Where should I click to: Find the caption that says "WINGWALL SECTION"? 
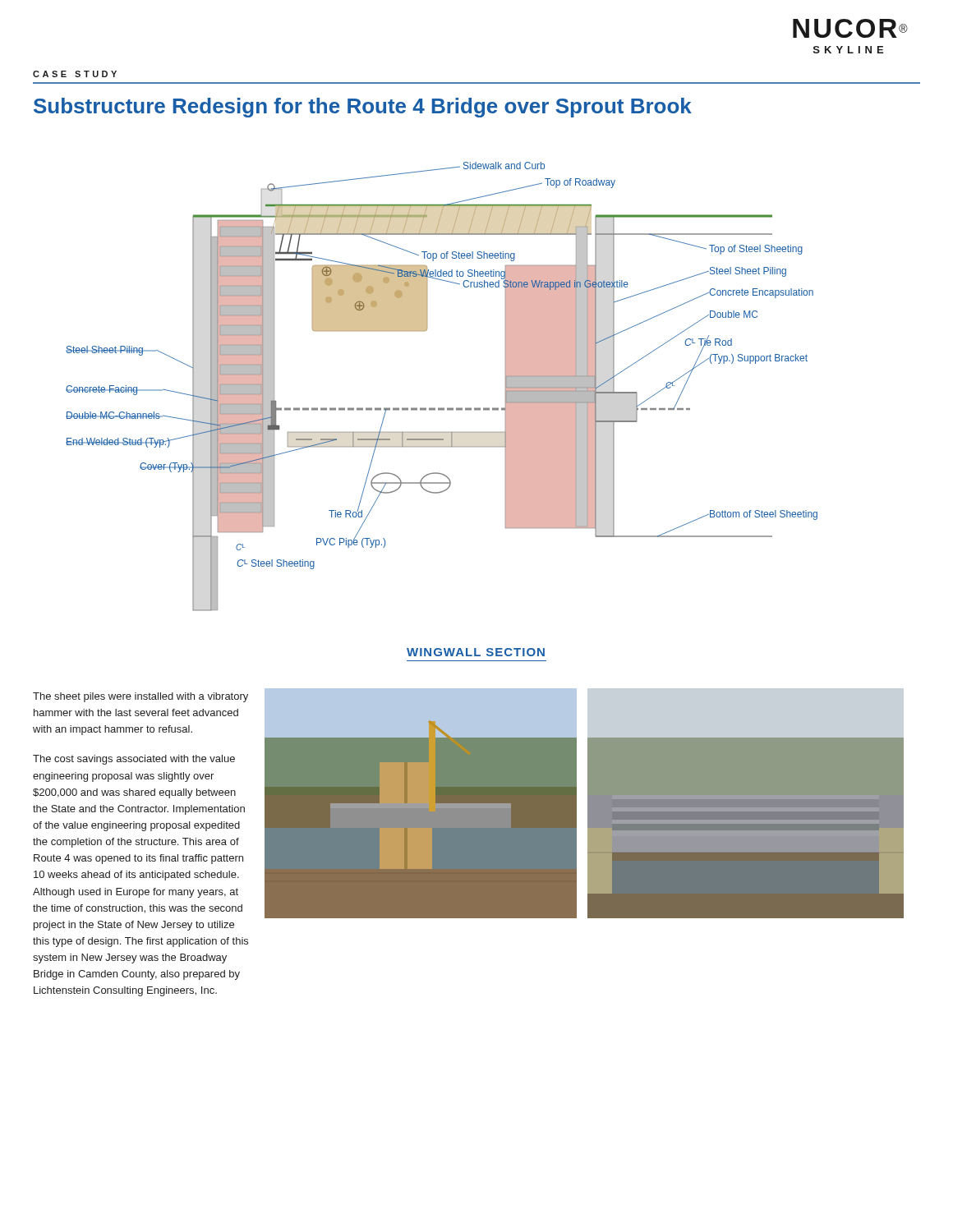coord(476,652)
